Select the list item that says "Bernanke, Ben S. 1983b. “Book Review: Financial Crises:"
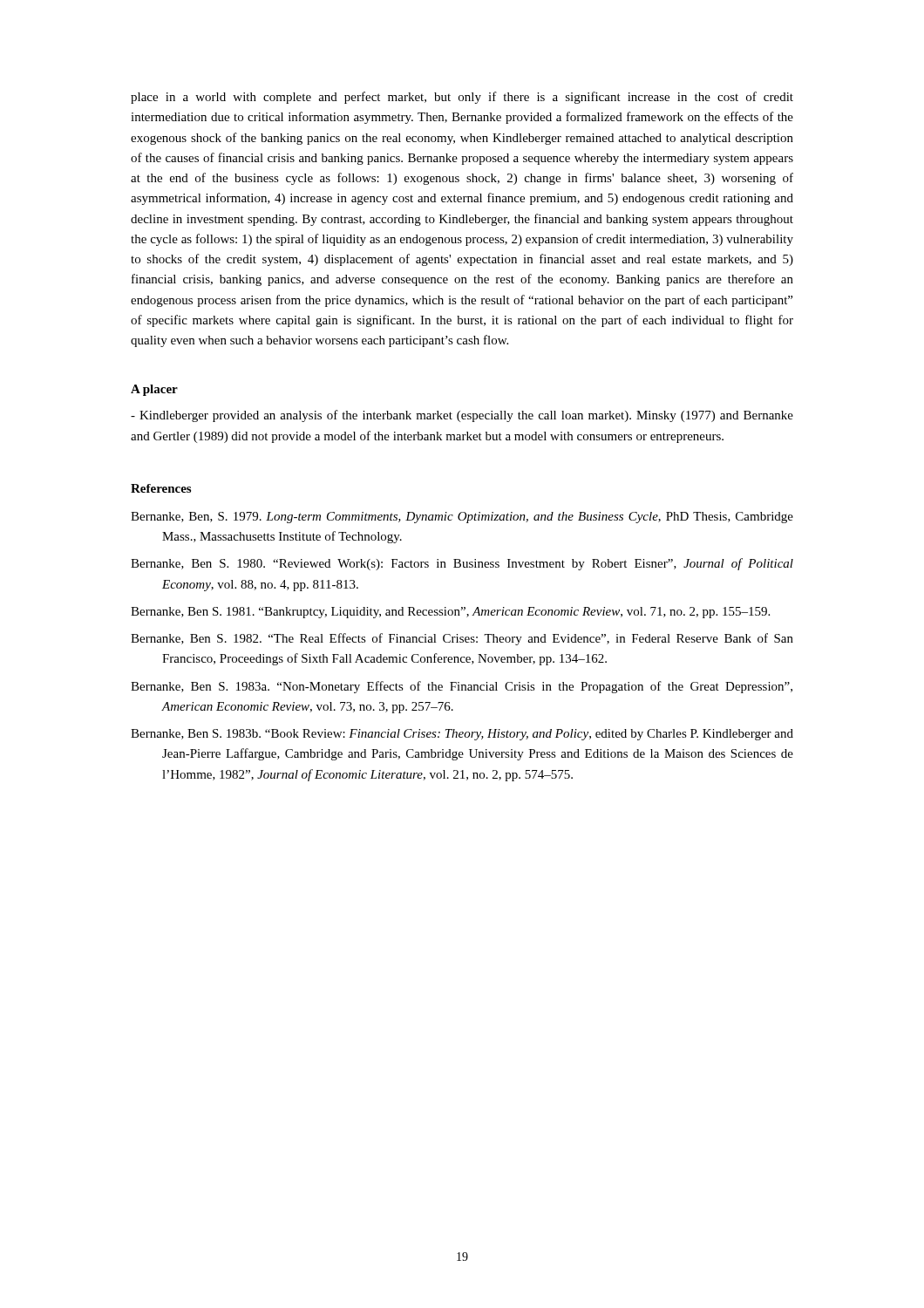Viewport: 924px width, 1308px height. tap(462, 754)
